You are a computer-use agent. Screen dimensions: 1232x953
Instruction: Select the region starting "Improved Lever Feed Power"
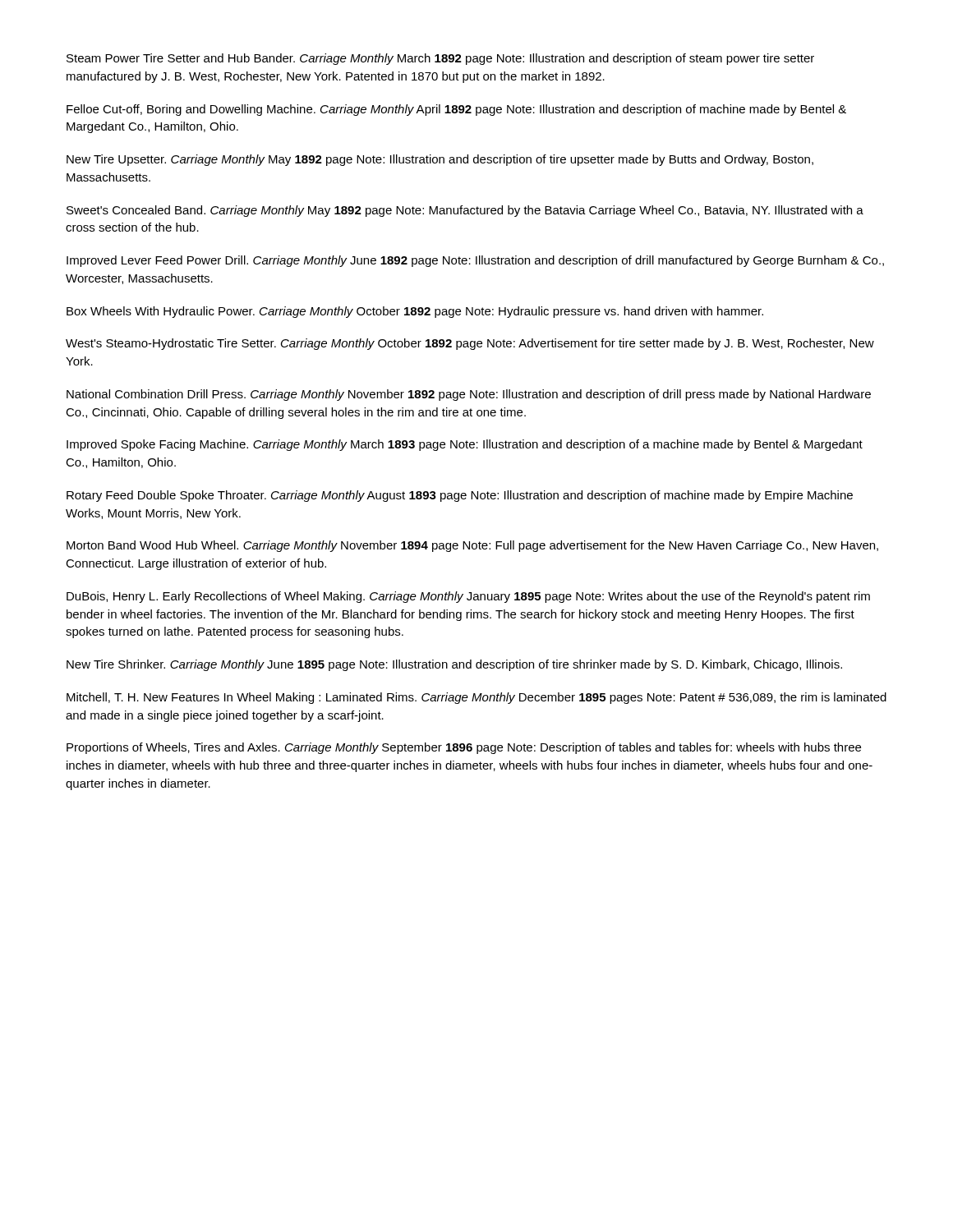click(475, 269)
